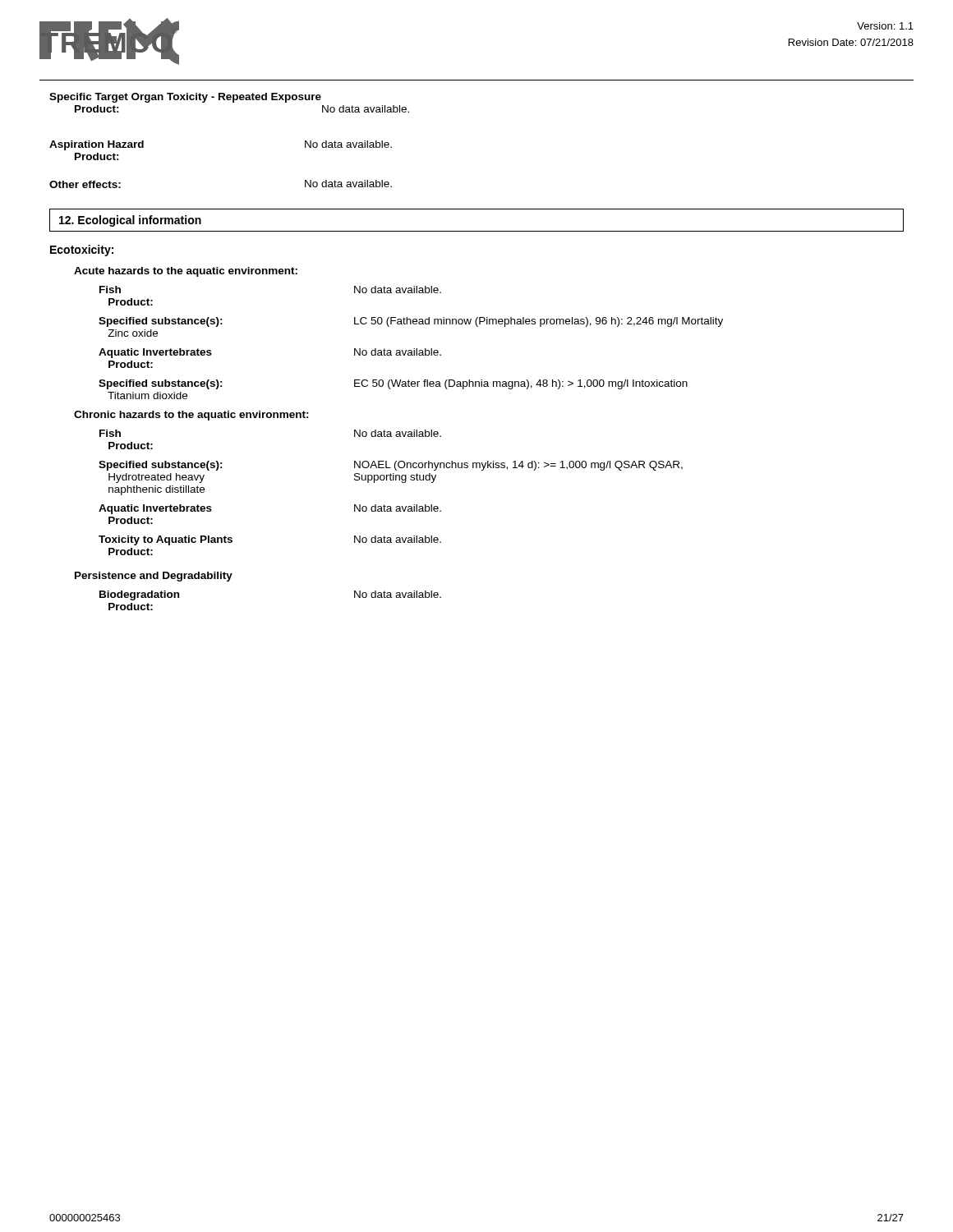Locate the text that says "Persistence and Degradability"
This screenshot has height=1232, width=953.
click(x=153, y=575)
